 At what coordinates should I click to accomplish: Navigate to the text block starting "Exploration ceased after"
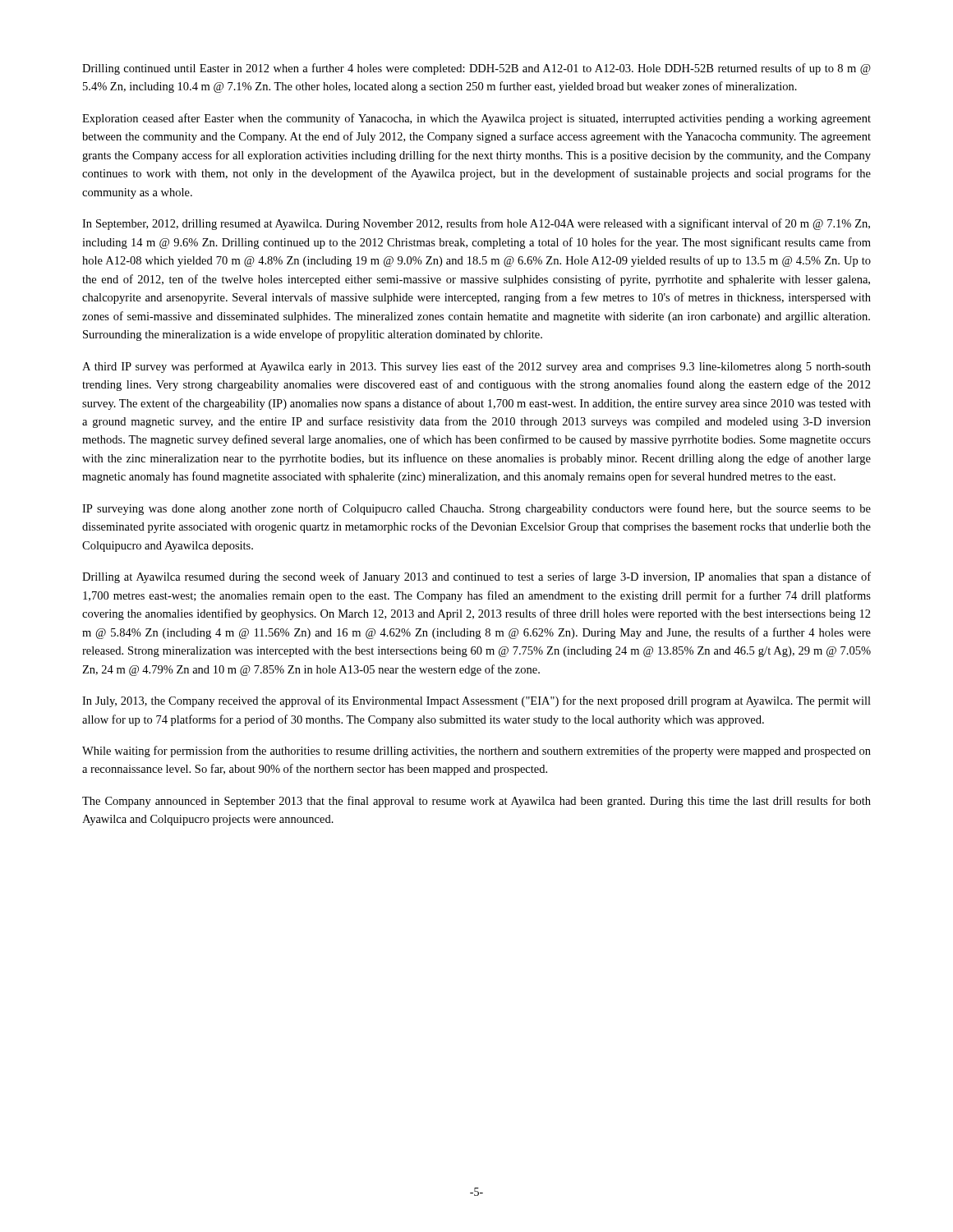tap(476, 155)
